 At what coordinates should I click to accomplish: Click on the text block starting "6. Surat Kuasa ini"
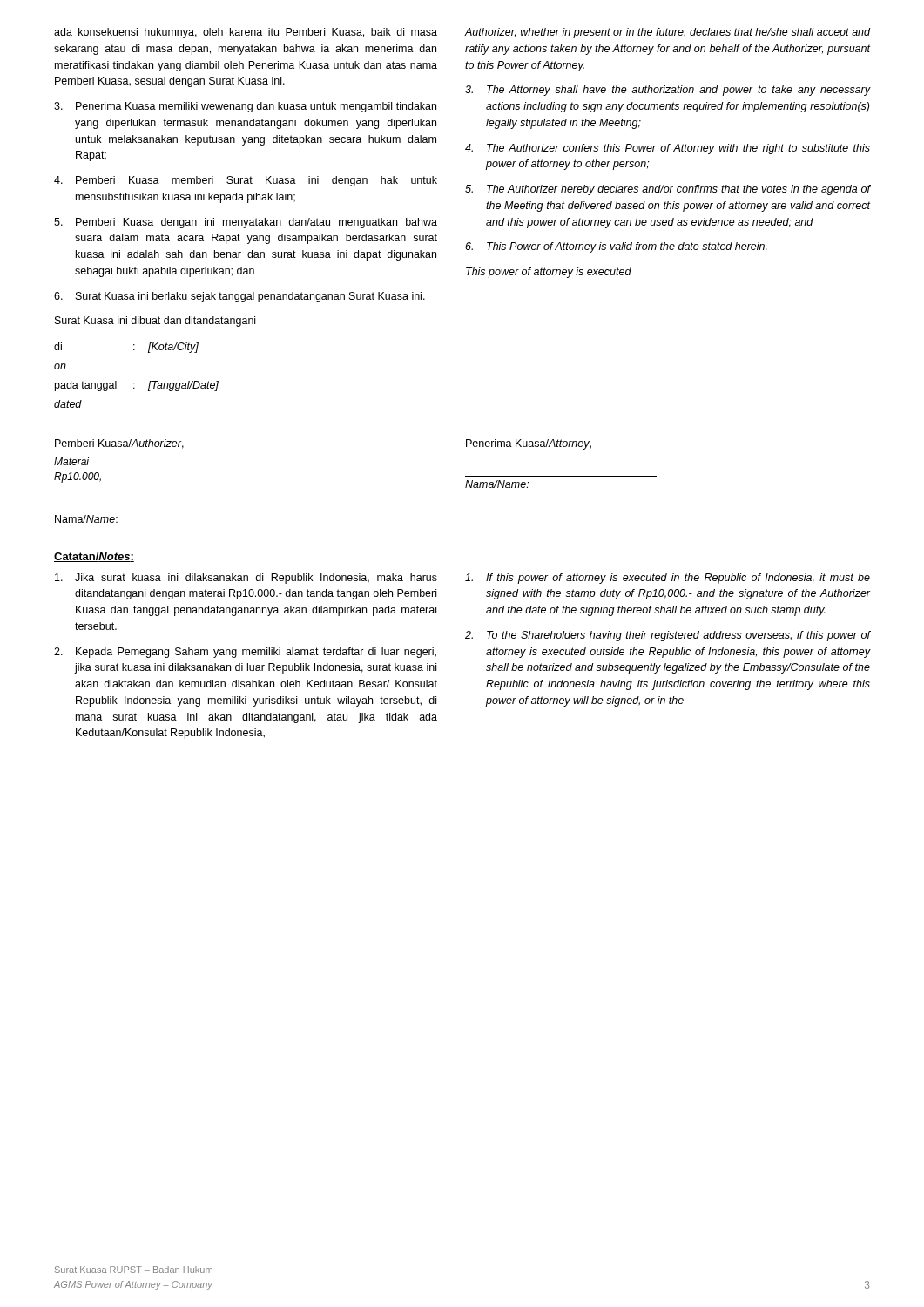coord(246,296)
